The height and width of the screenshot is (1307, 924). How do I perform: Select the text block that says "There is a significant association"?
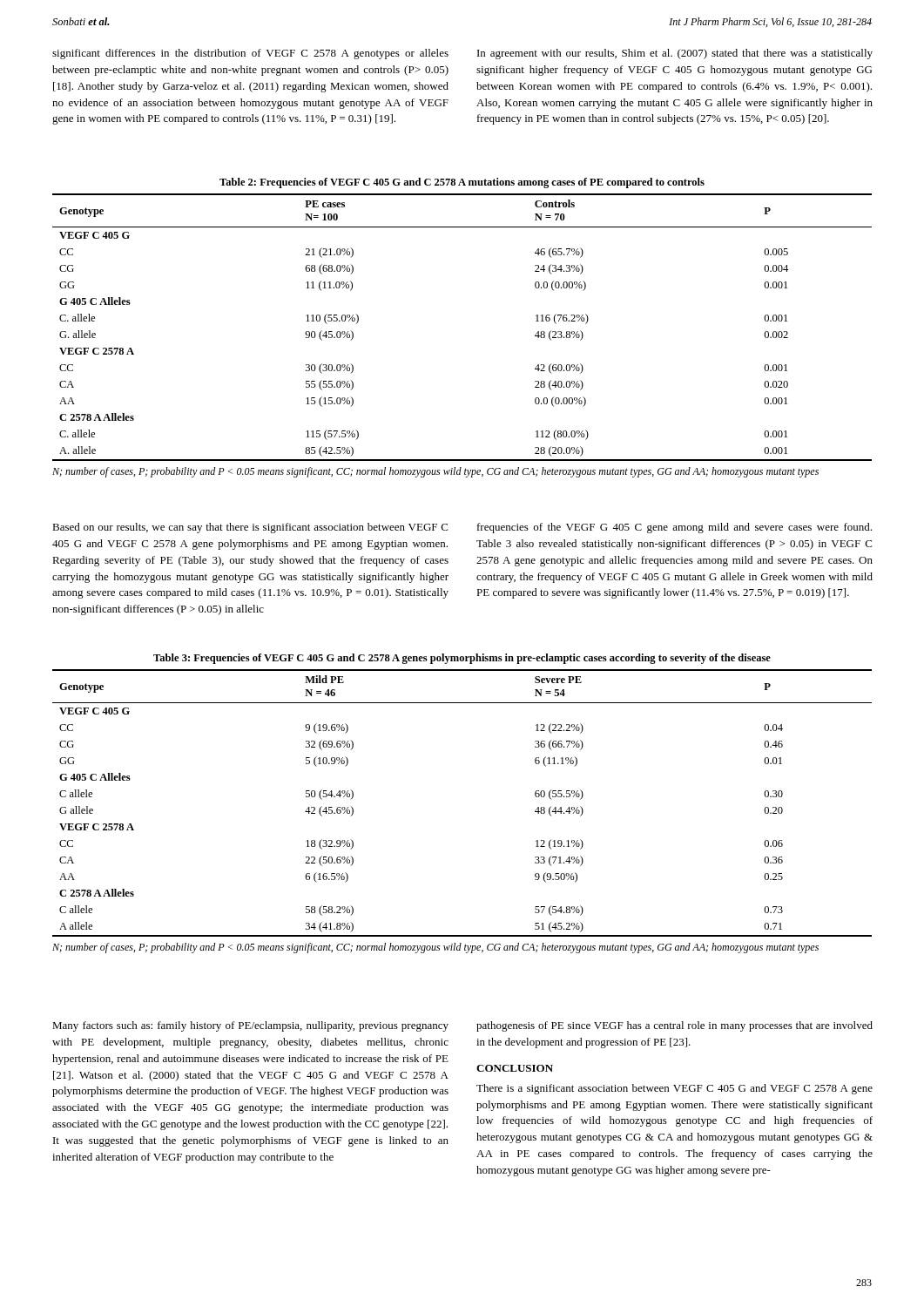coord(675,1129)
